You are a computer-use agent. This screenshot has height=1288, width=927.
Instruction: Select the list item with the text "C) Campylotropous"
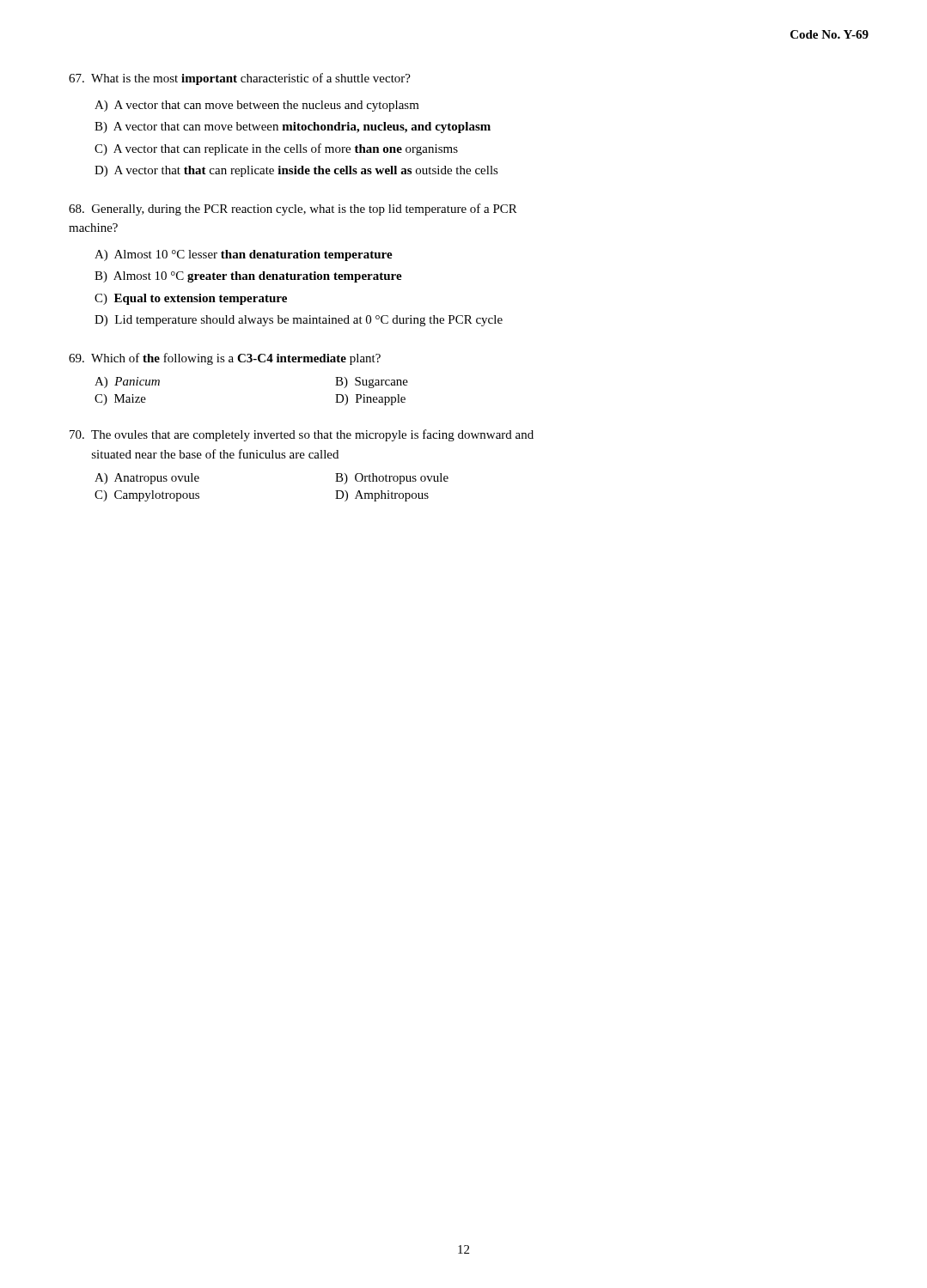tap(147, 495)
